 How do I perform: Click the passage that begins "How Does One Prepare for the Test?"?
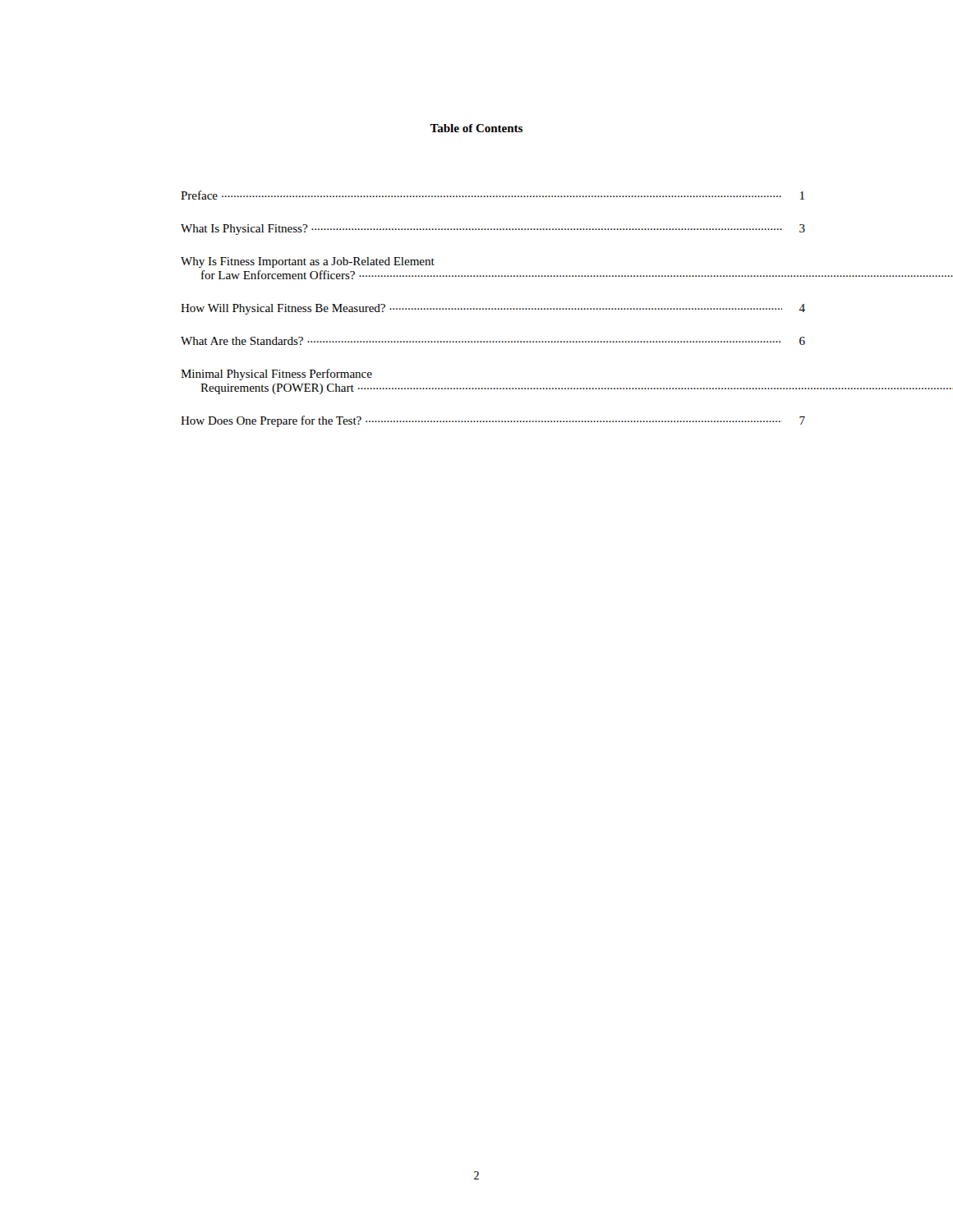coord(493,421)
